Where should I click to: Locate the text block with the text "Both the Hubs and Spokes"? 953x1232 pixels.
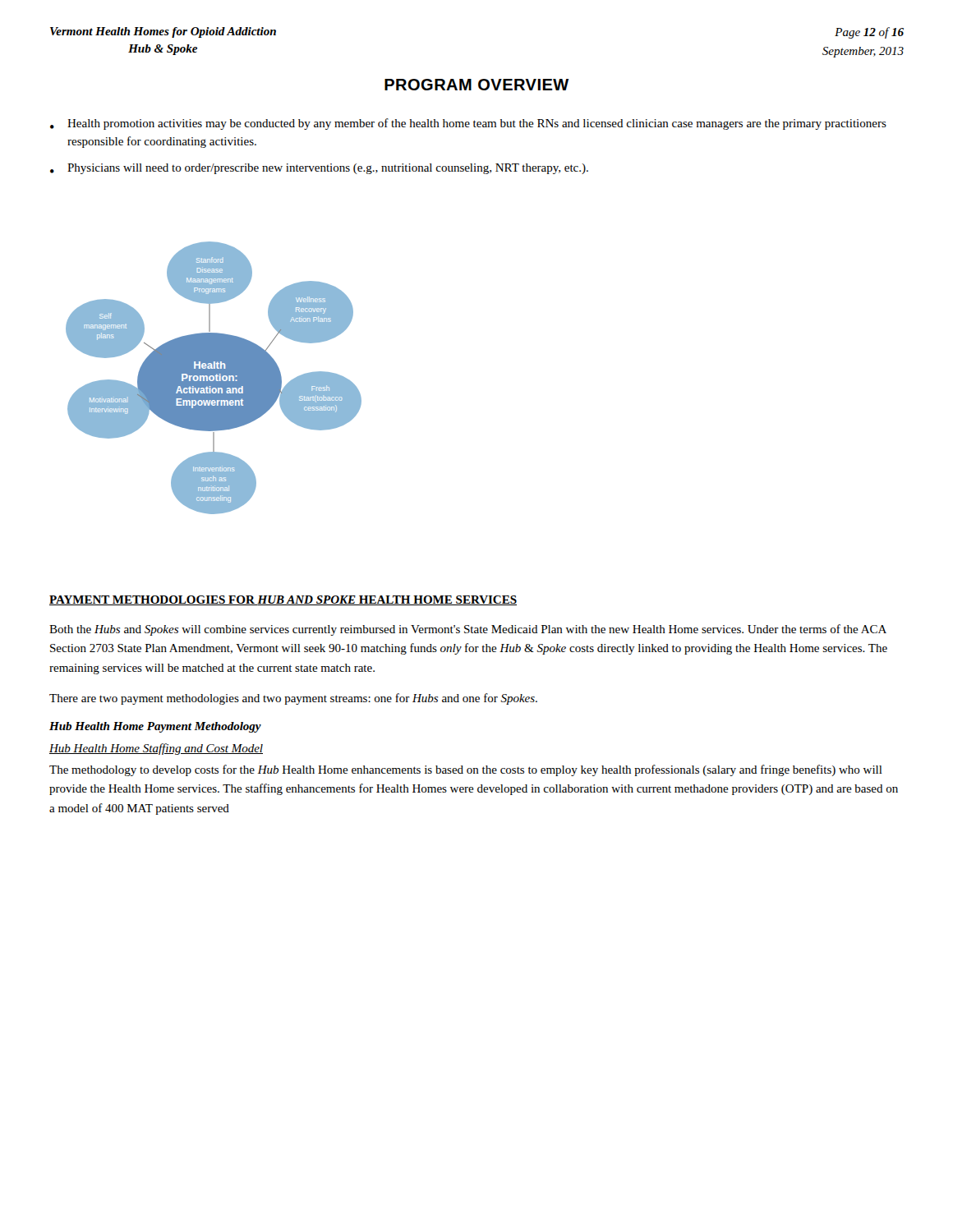pyautogui.click(x=468, y=648)
